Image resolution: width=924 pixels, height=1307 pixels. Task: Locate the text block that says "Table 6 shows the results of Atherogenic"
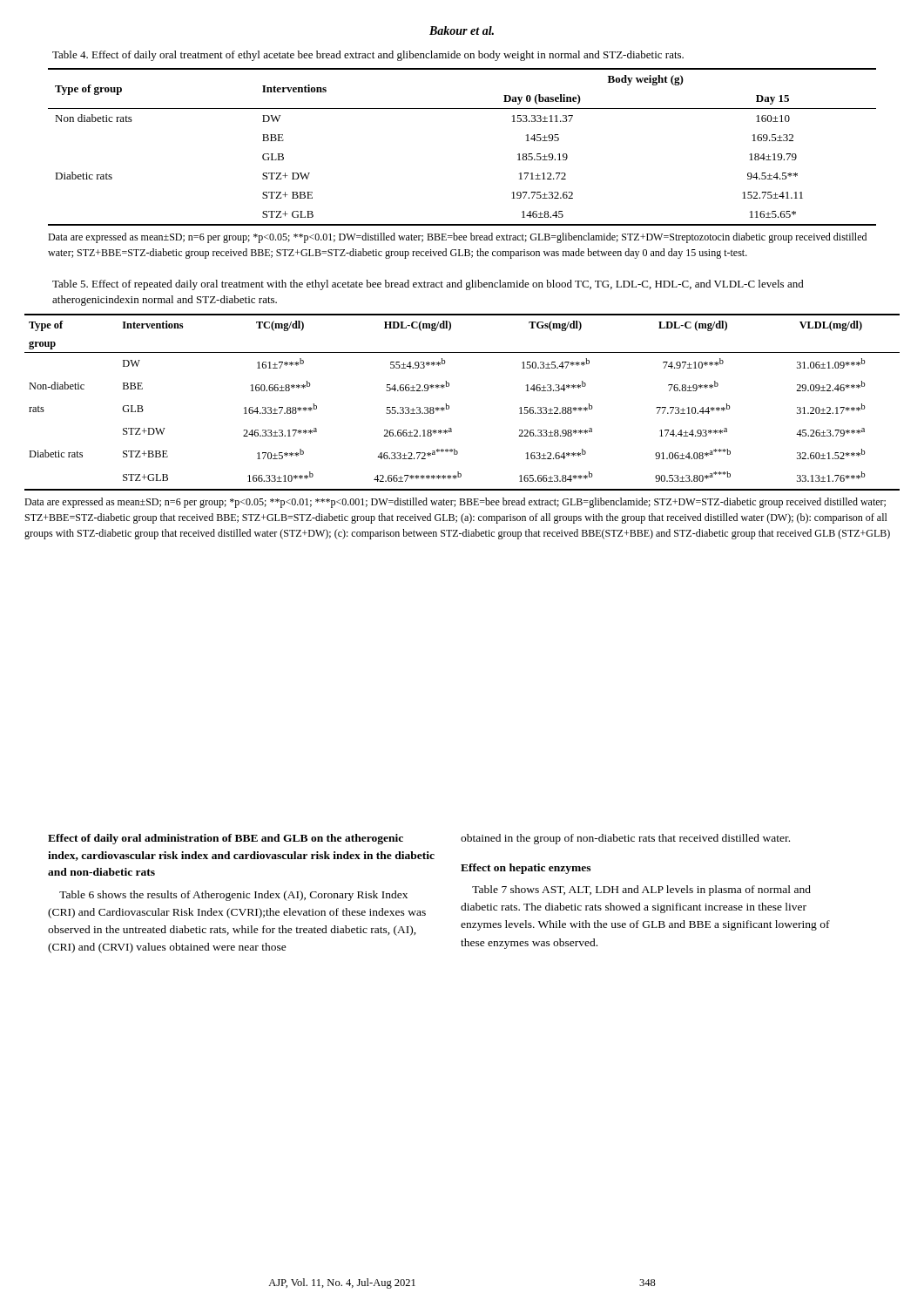(x=237, y=921)
